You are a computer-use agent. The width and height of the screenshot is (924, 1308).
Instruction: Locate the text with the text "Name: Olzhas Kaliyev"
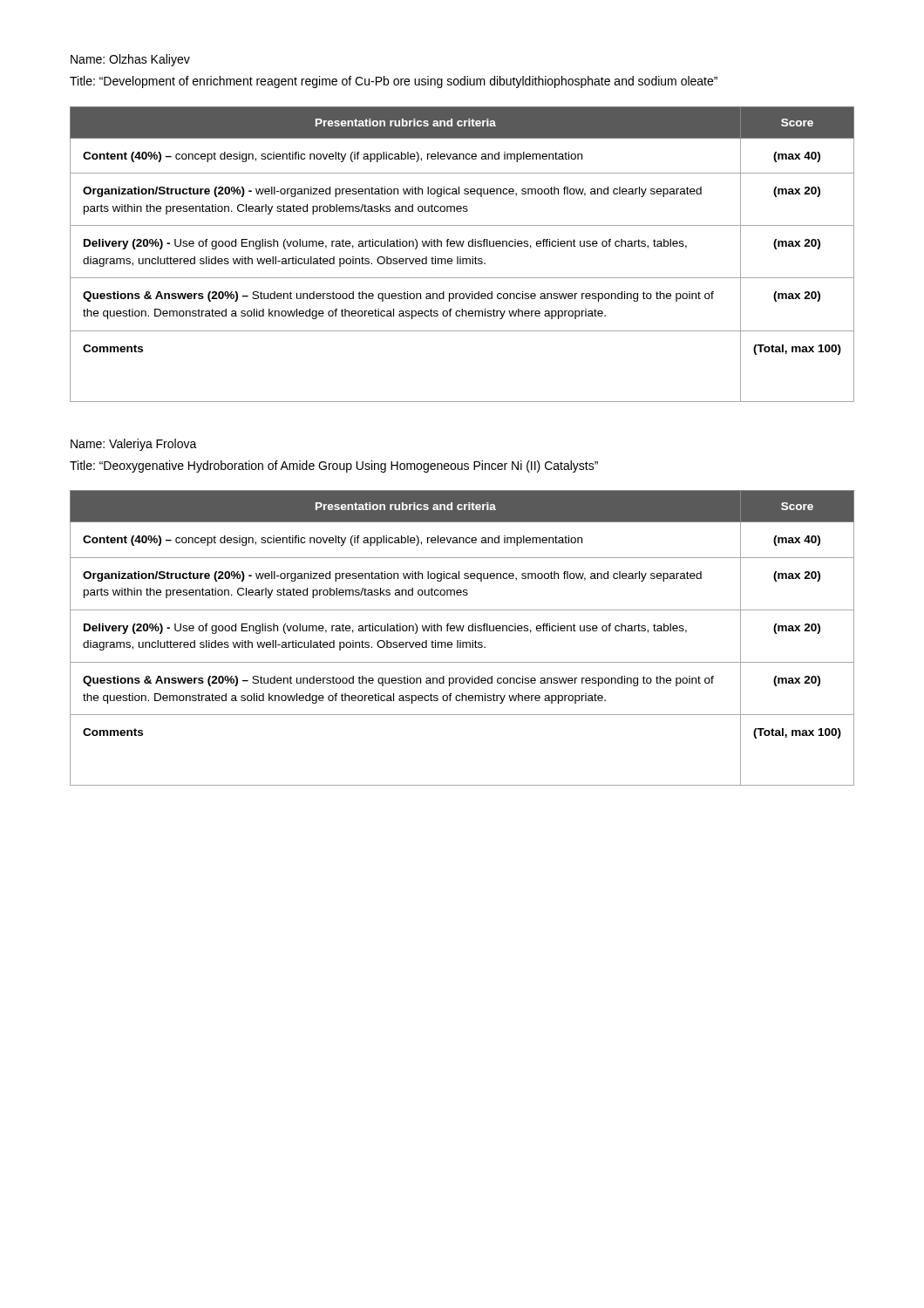click(x=130, y=59)
